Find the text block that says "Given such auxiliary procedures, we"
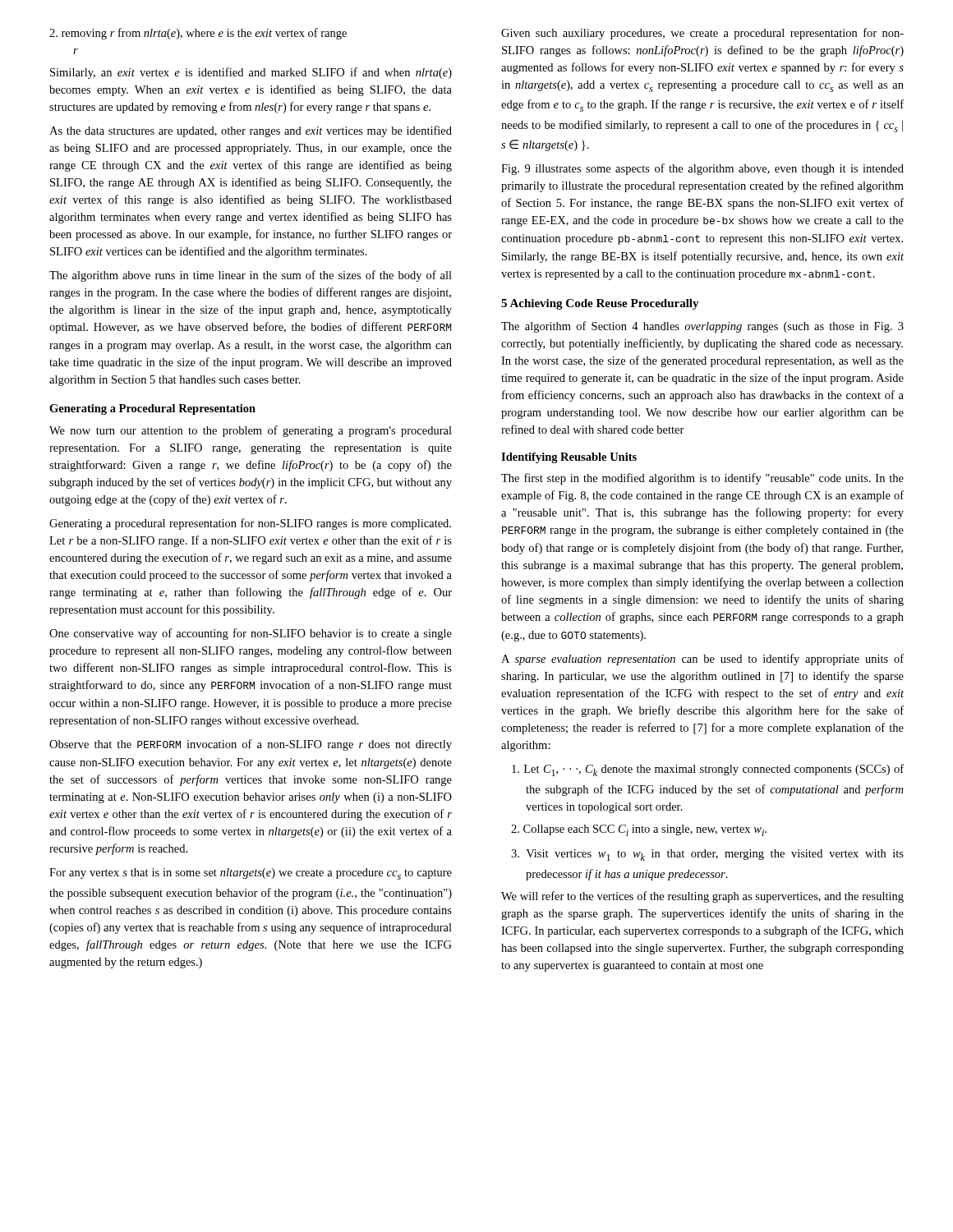This screenshot has width=953, height=1232. tap(702, 34)
